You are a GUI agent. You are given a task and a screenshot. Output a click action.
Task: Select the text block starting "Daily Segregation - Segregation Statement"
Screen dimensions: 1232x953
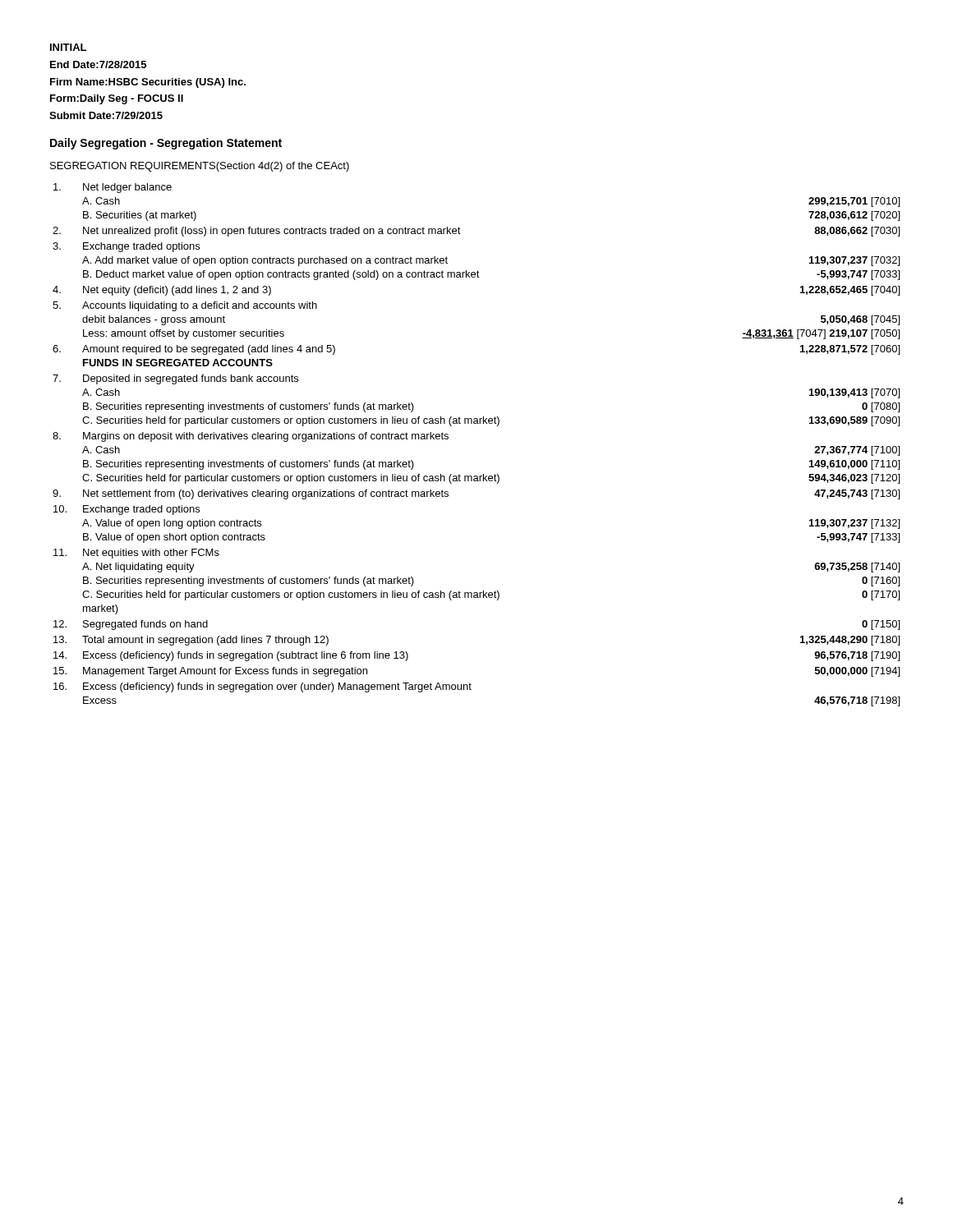pos(166,143)
